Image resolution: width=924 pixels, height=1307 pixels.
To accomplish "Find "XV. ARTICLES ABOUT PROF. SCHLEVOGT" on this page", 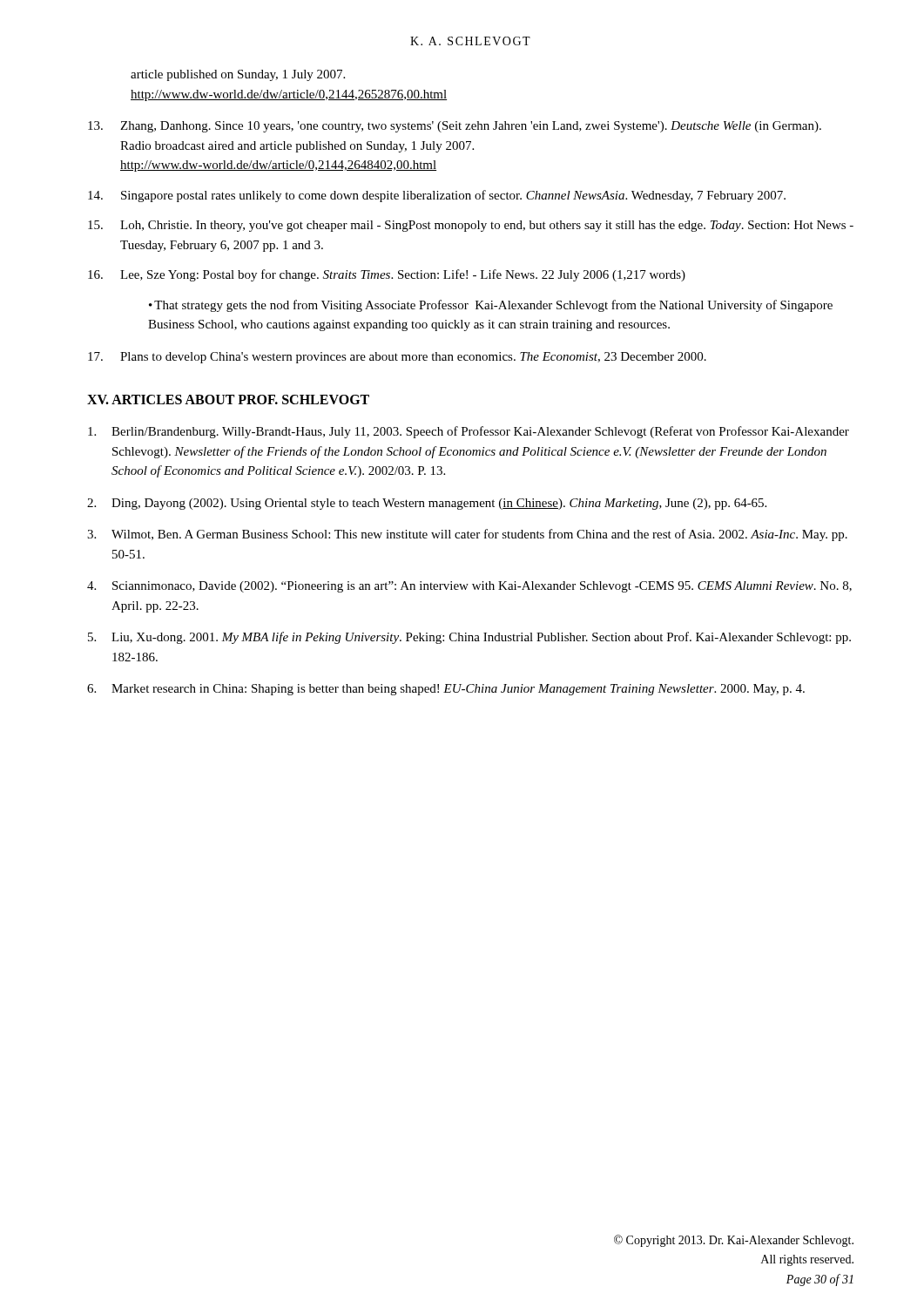I will (x=228, y=399).
